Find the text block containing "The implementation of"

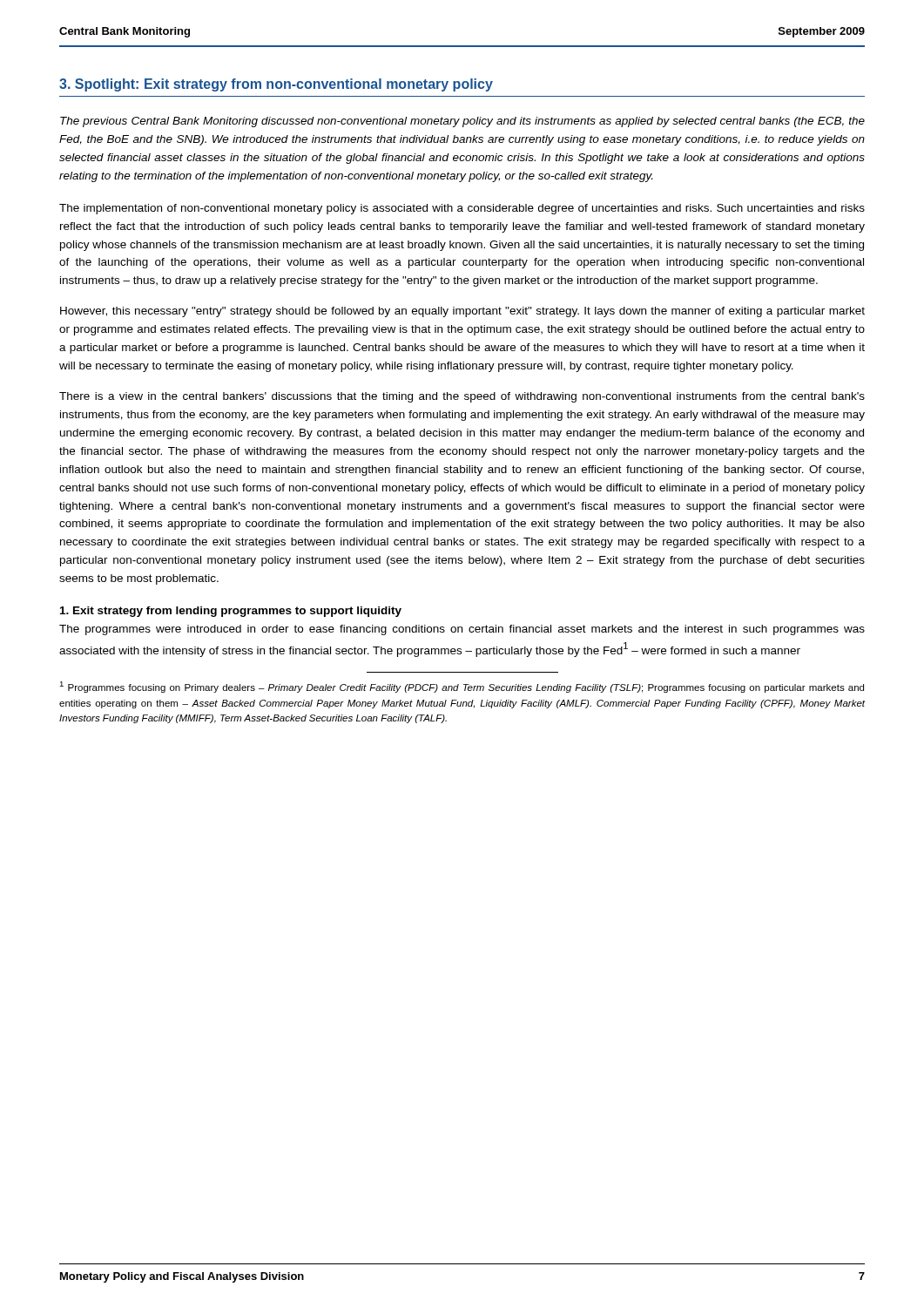pos(462,244)
